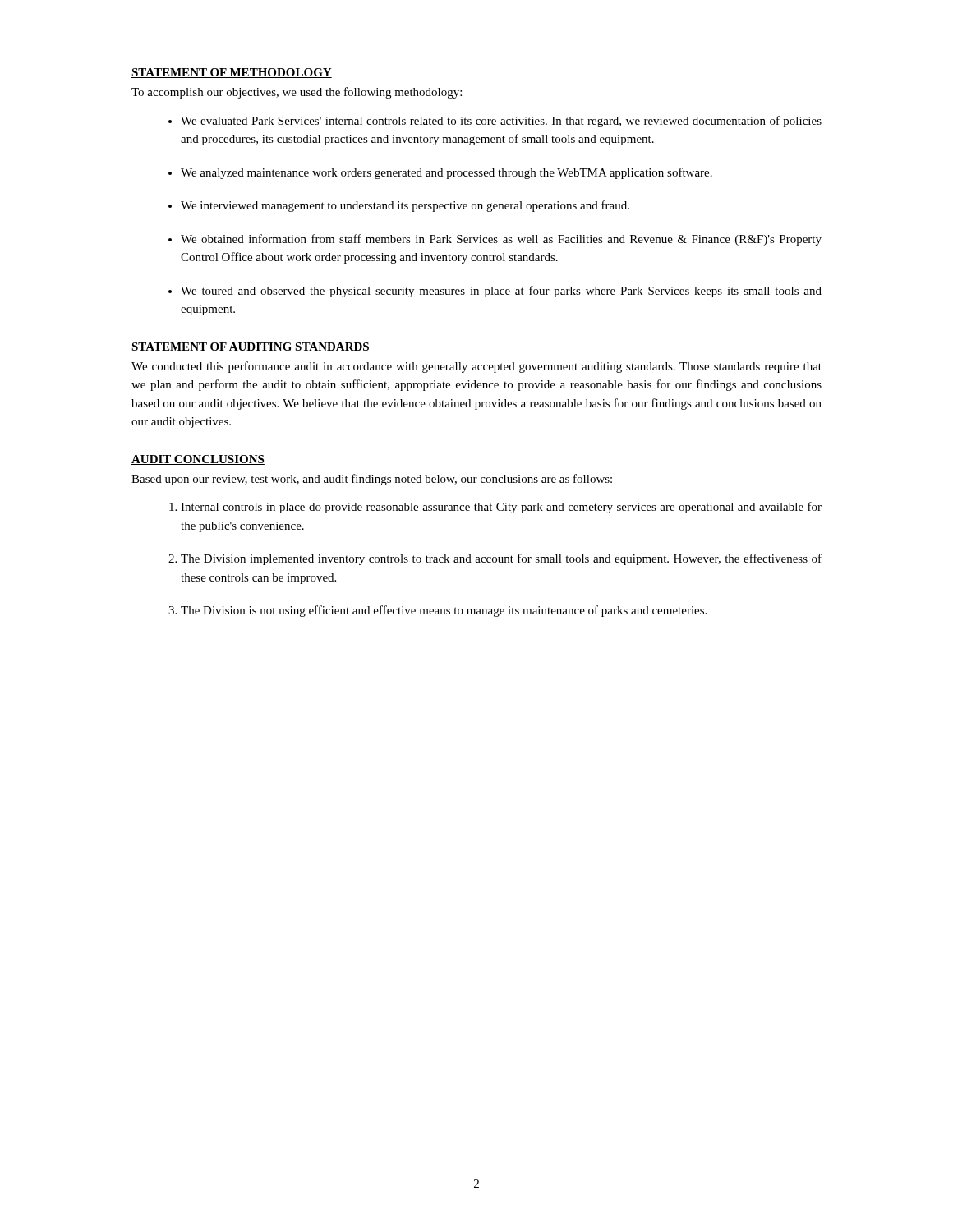Click on the list item that says "Internal controls in"
Screen dimensions: 1232x953
tap(501, 516)
